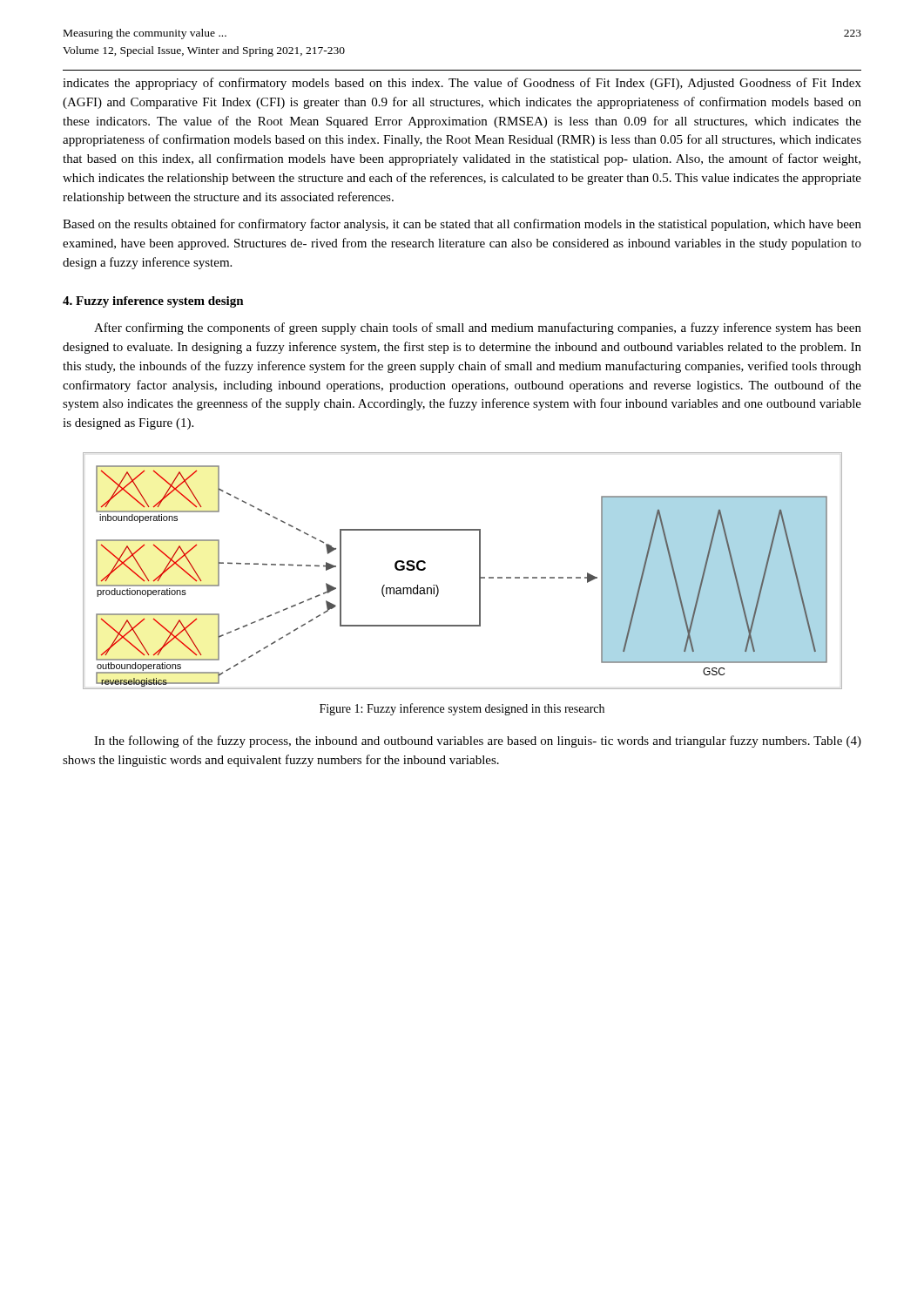Find the region starting "Figure 1: Fuzzy inference system designed in this"
The width and height of the screenshot is (924, 1307).
462,708
